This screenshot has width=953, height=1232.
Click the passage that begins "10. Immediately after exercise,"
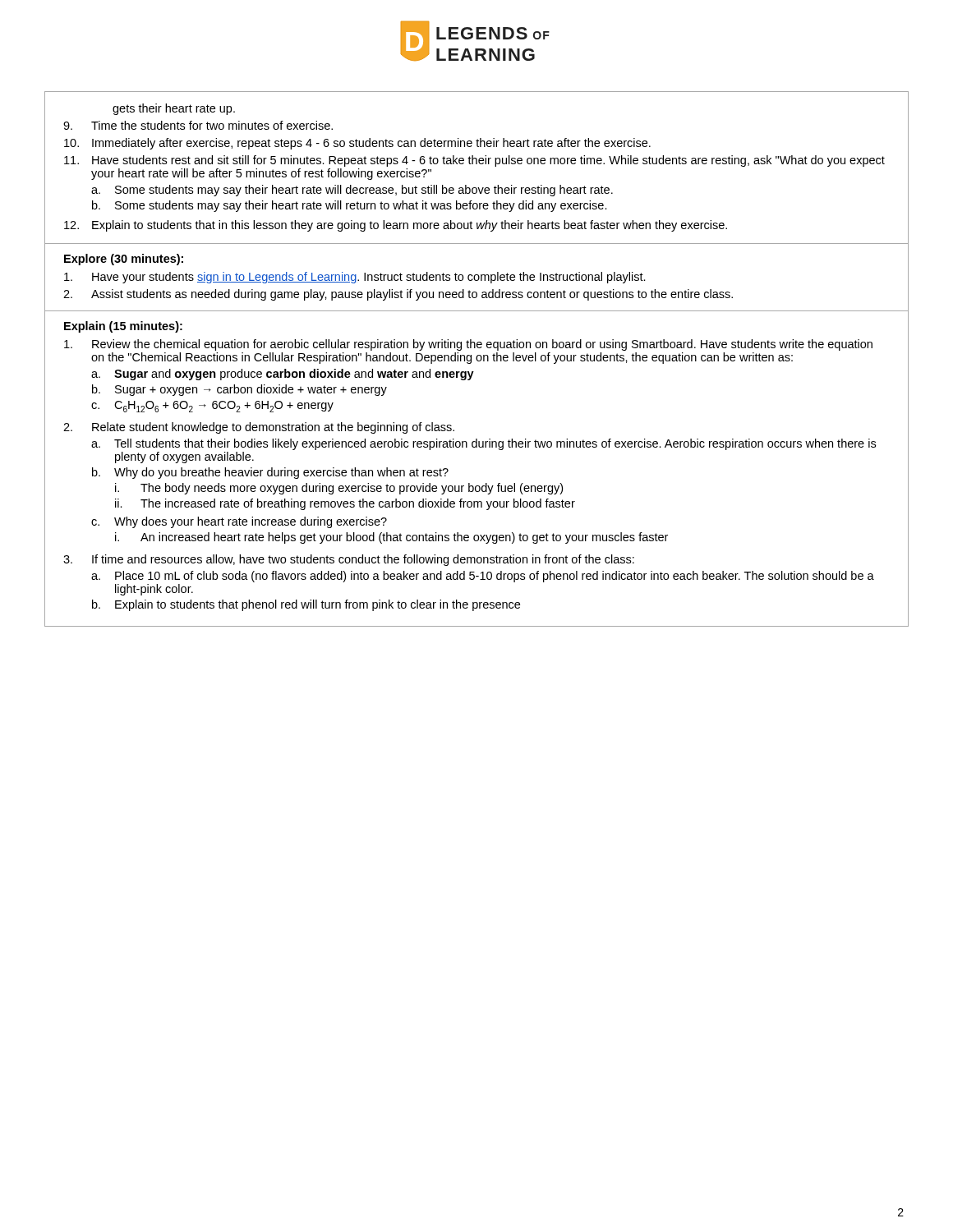357,143
